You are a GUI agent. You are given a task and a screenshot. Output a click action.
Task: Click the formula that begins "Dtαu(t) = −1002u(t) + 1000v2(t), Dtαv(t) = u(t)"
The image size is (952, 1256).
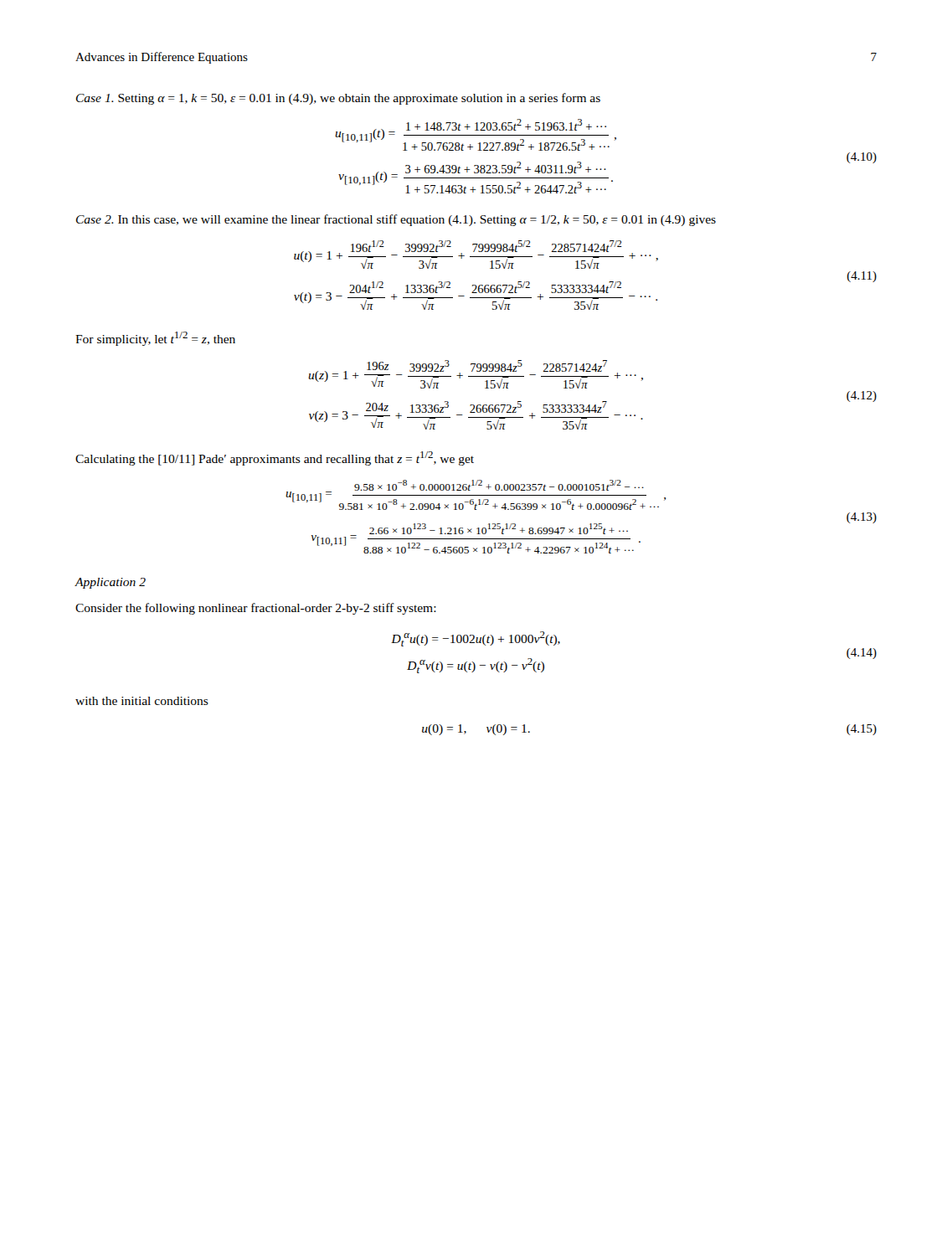(476, 652)
